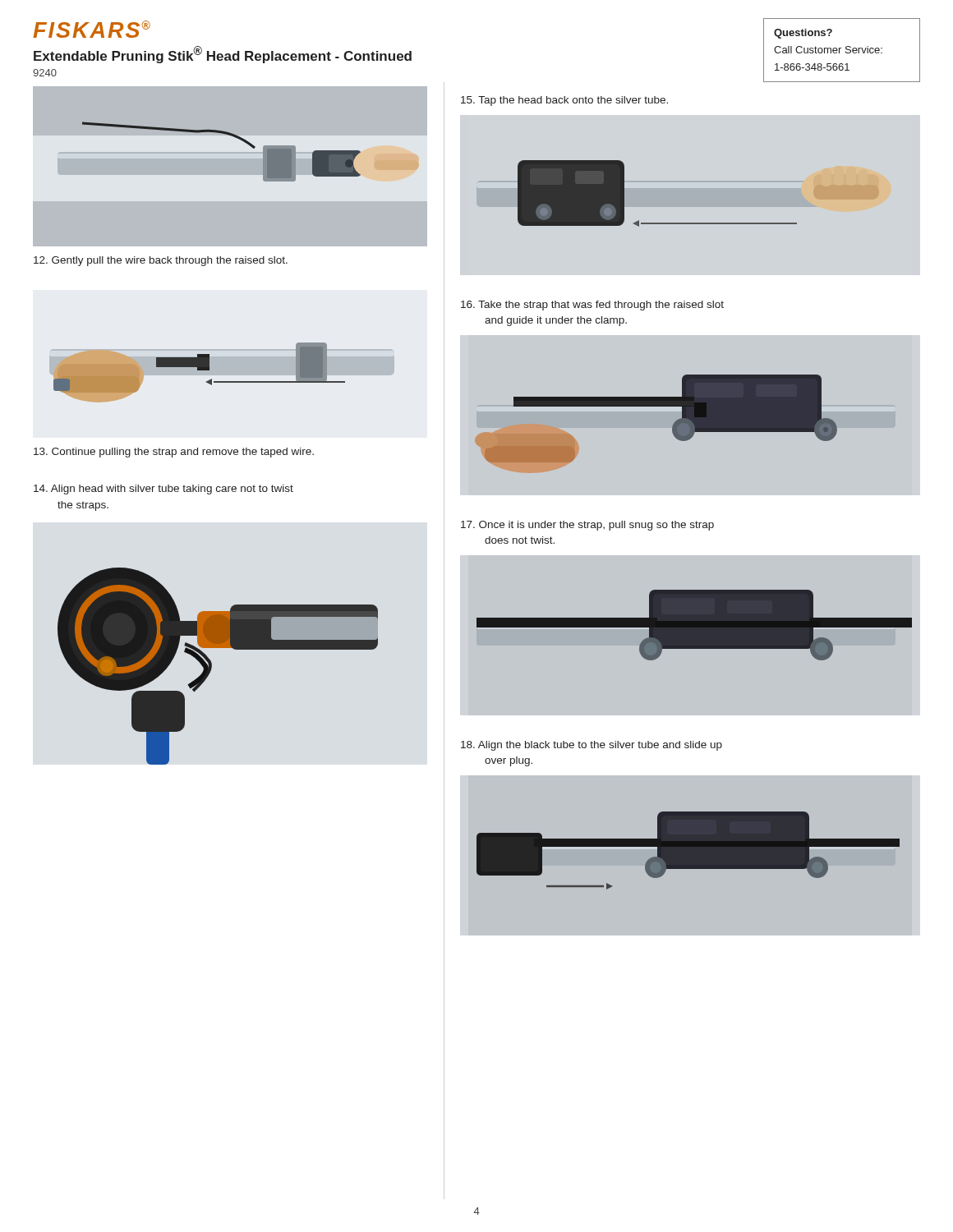Click on the list item that says "16. Take the strap that was fed through"
The width and height of the screenshot is (953, 1232).
592,312
